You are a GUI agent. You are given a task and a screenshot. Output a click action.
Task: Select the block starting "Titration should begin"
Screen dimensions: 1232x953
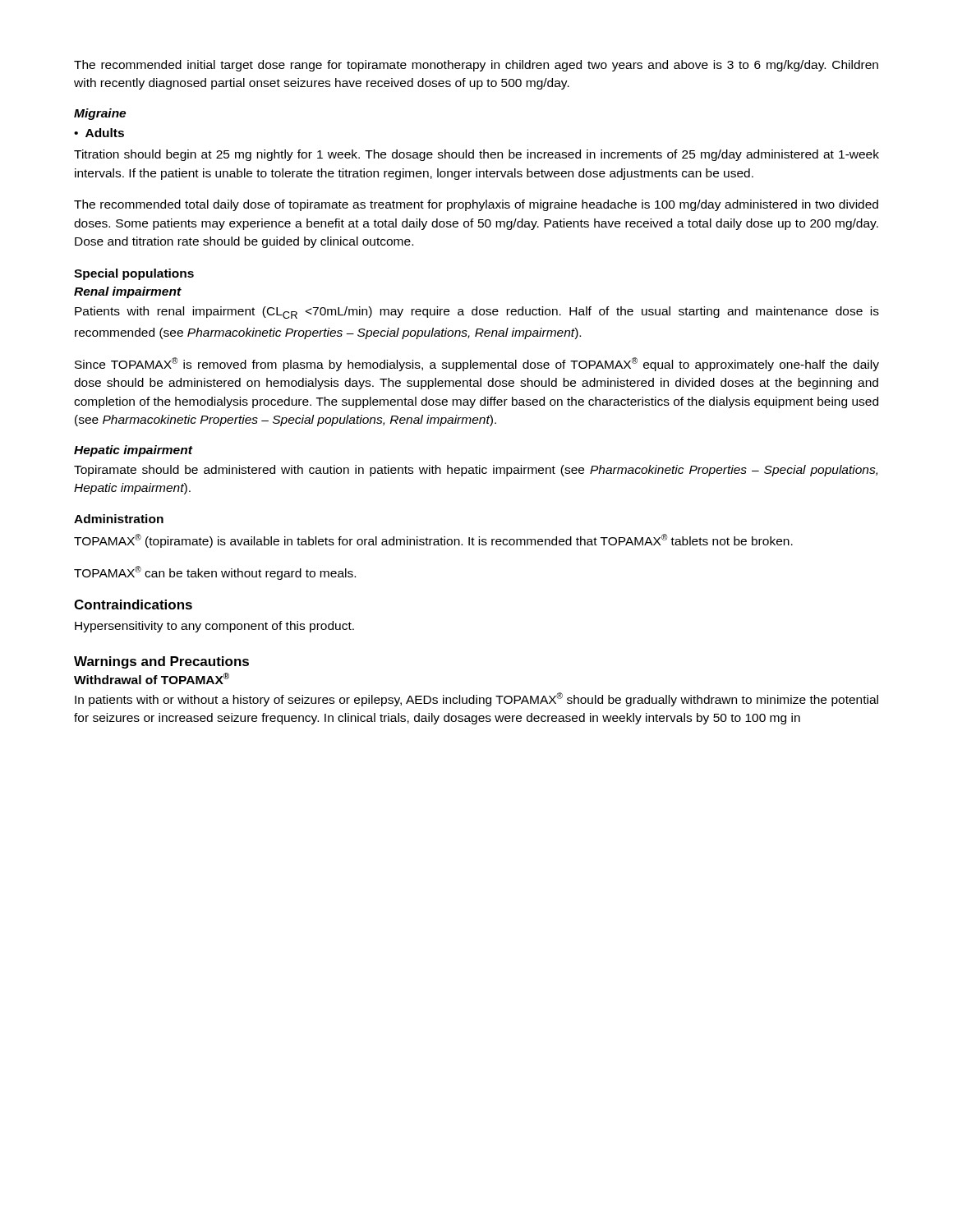476,164
